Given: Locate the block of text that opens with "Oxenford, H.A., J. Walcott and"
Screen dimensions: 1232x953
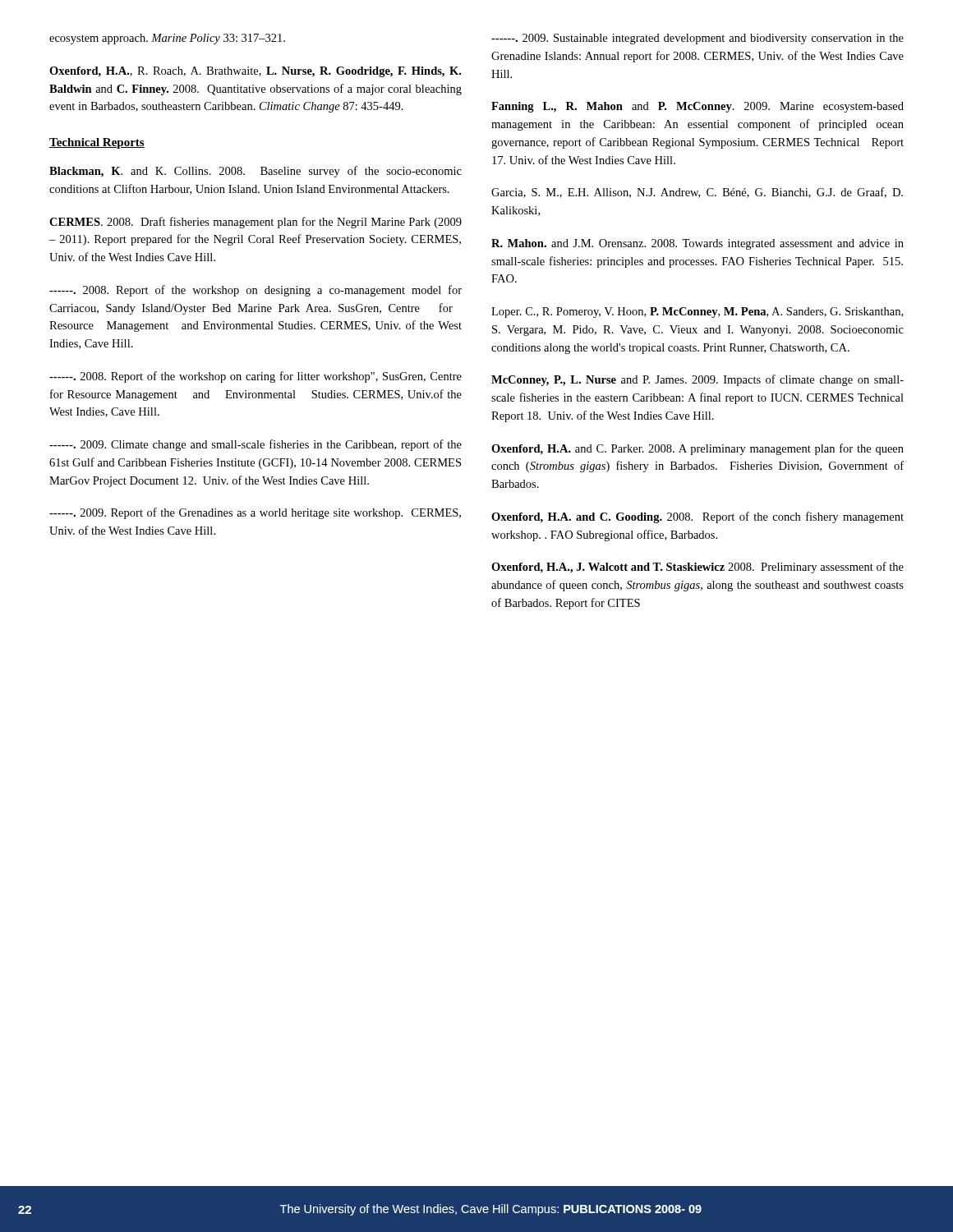Looking at the screenshot, I should [698, 585].
